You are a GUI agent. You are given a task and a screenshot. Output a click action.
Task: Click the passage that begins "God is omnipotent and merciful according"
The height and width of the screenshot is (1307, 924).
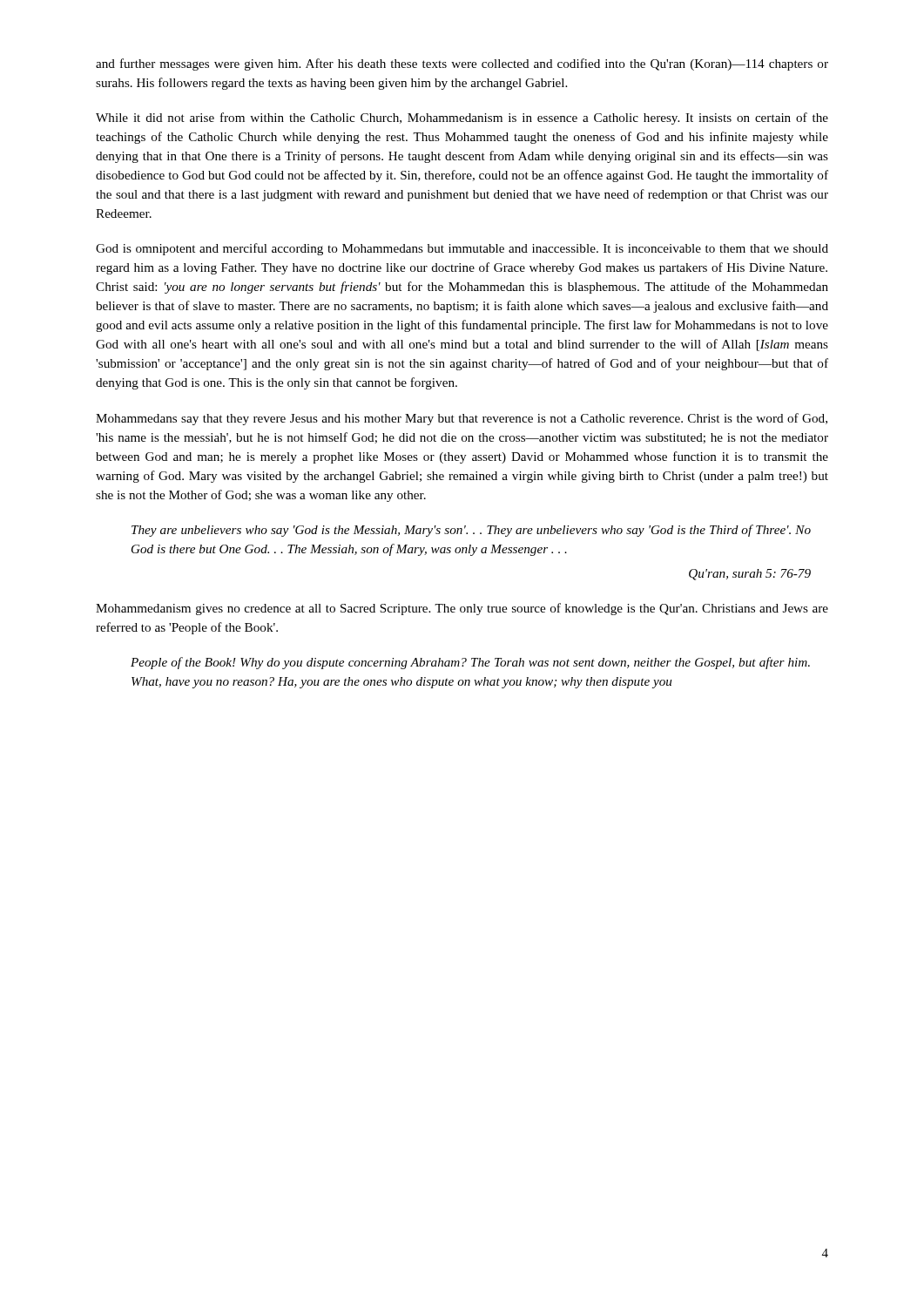tap(462, 315)
